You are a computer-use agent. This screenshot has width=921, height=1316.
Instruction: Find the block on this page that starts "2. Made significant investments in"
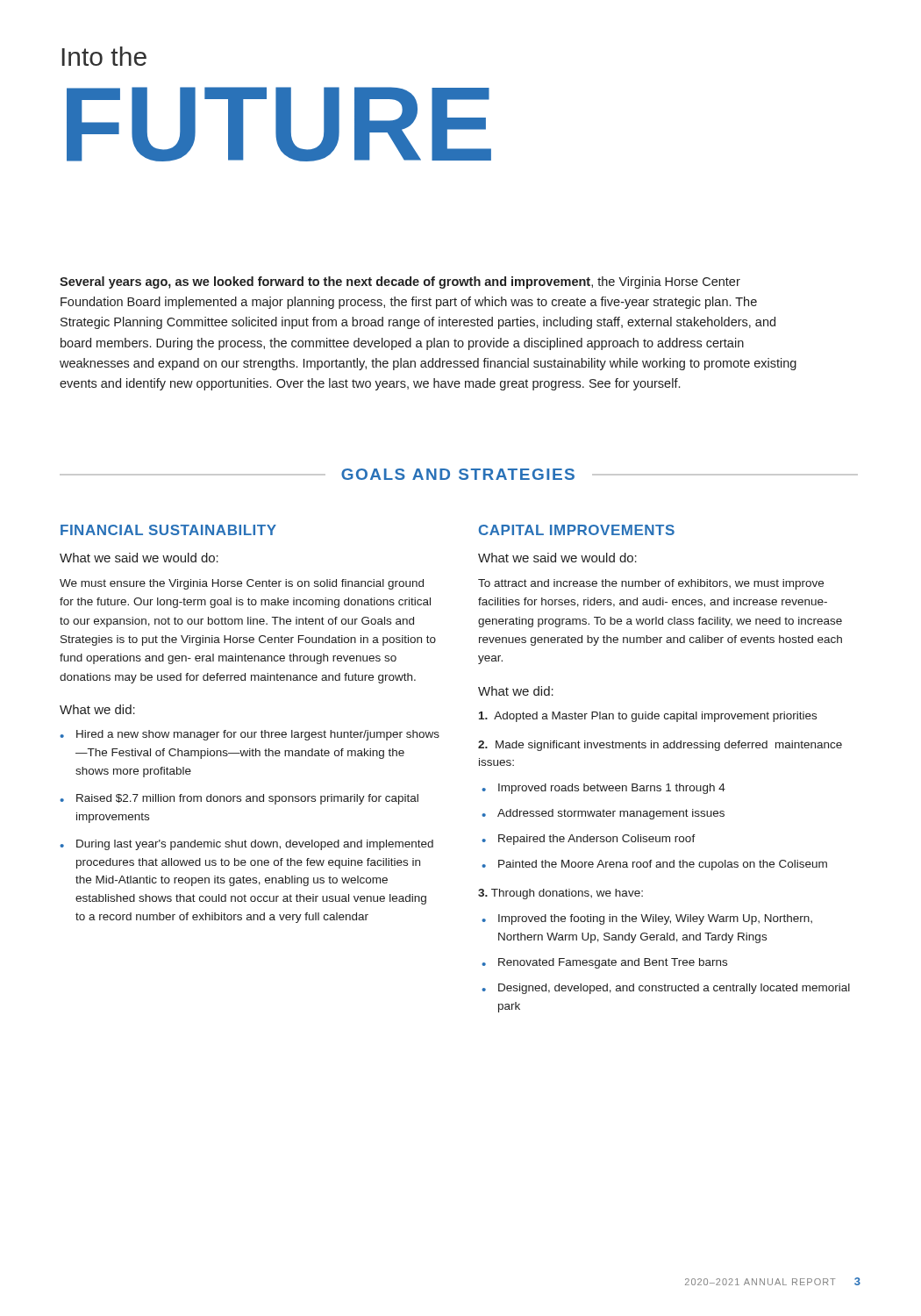pyautogui.click(x=668, y=806)
